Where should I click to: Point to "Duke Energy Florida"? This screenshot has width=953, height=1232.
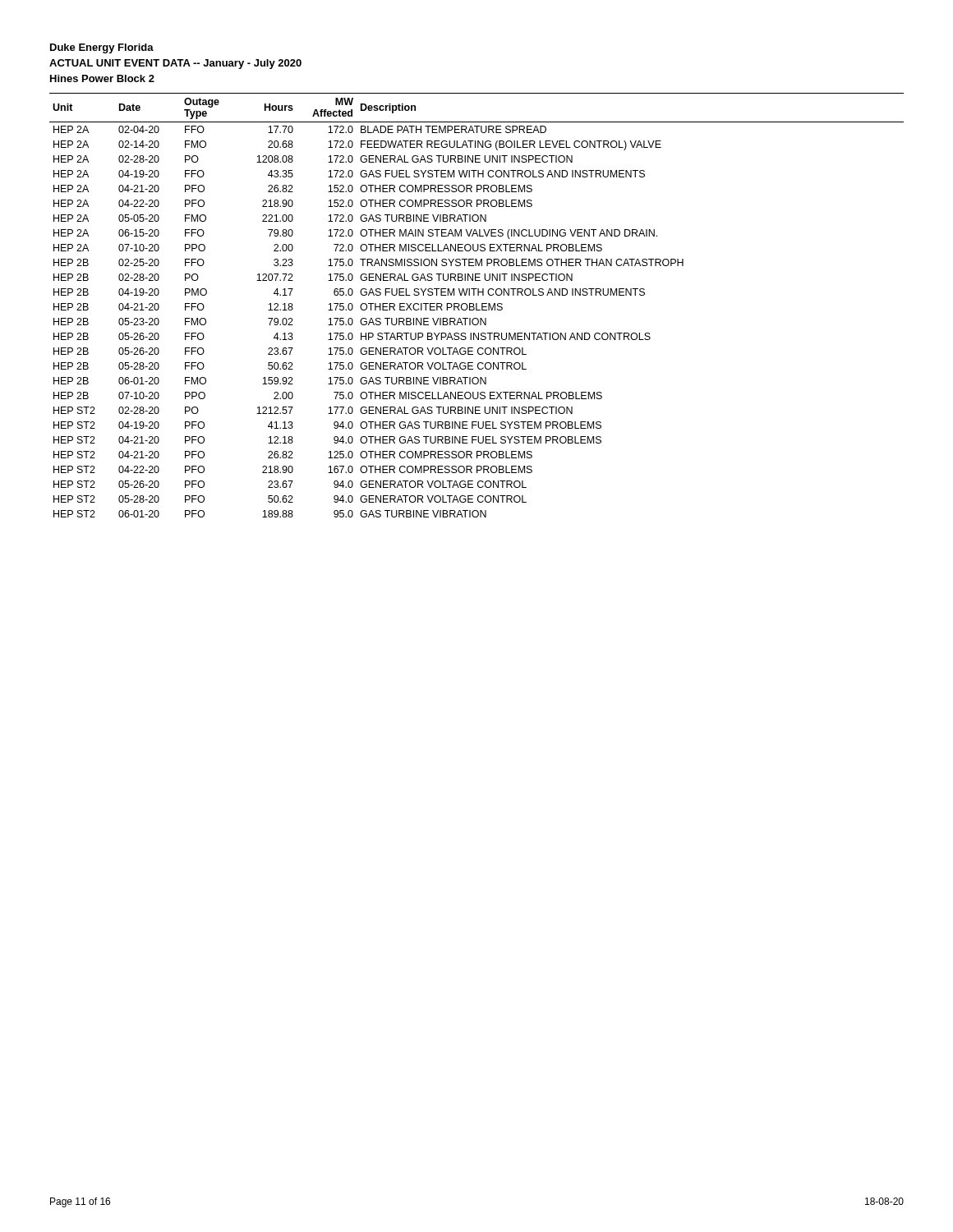[x=101, y=47]
